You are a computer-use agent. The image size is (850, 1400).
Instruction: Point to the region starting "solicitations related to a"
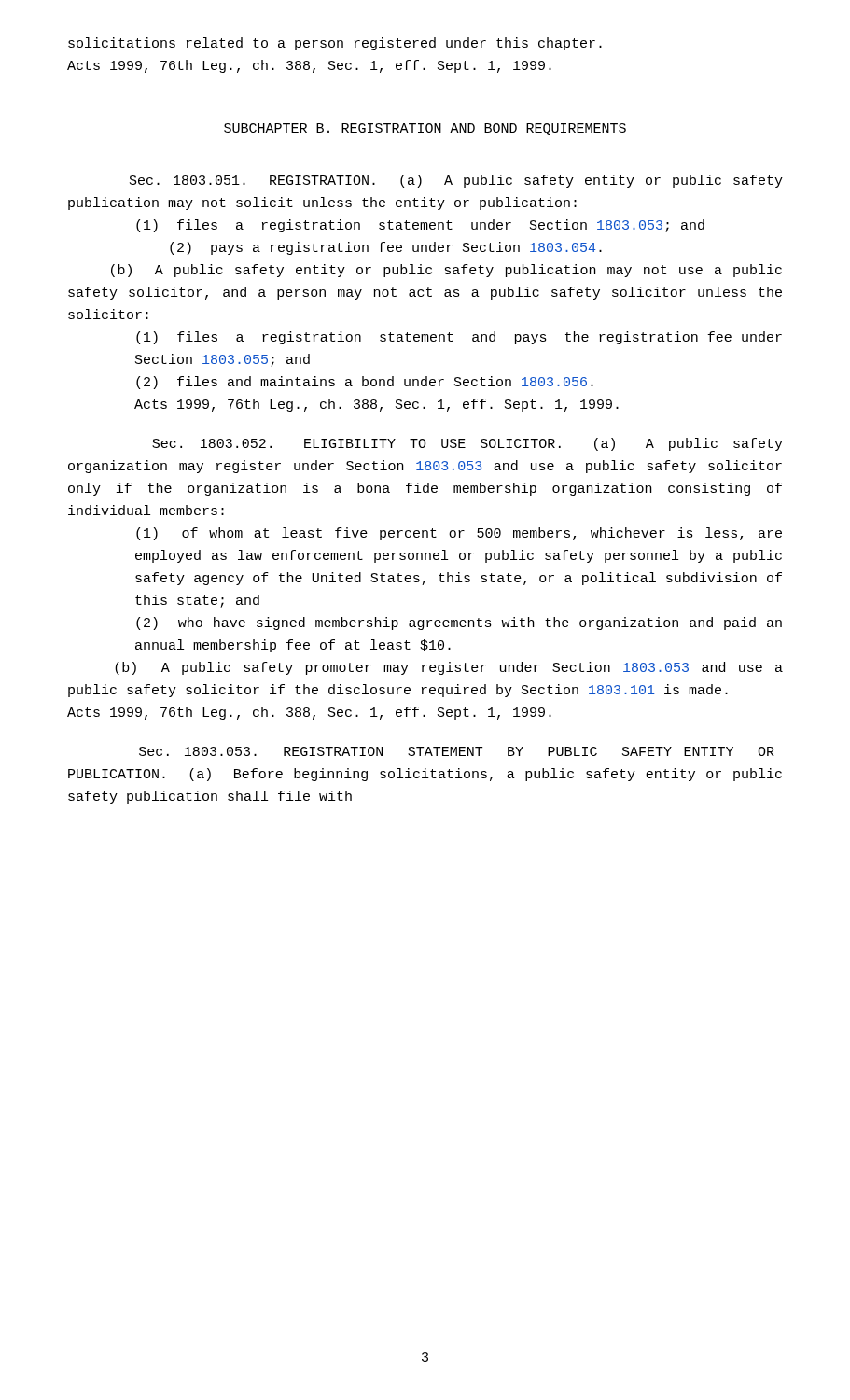pyautogui.click(x=336, y=56)
